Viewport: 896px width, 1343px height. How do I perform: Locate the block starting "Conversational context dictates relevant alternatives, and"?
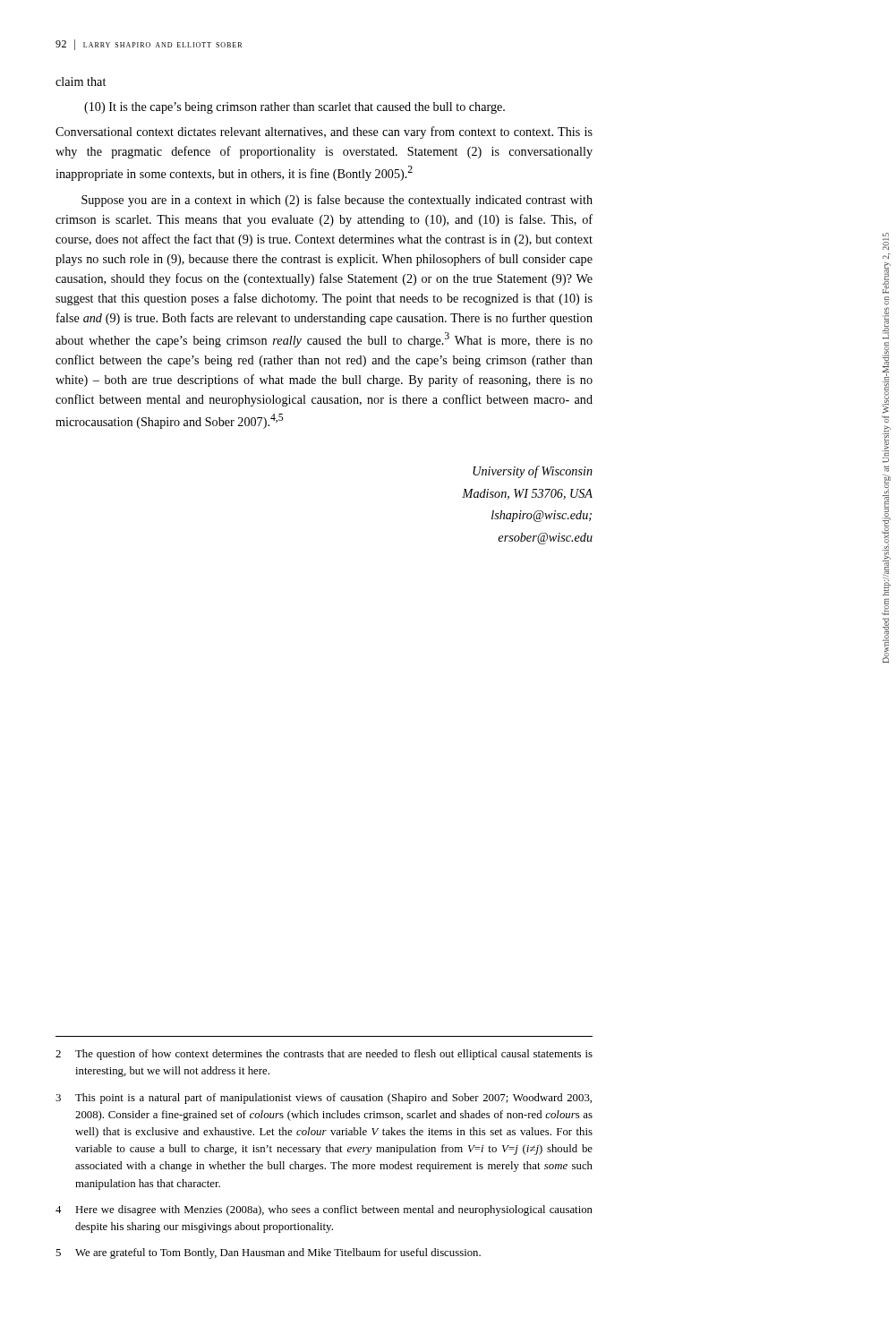tap(324, 152)
